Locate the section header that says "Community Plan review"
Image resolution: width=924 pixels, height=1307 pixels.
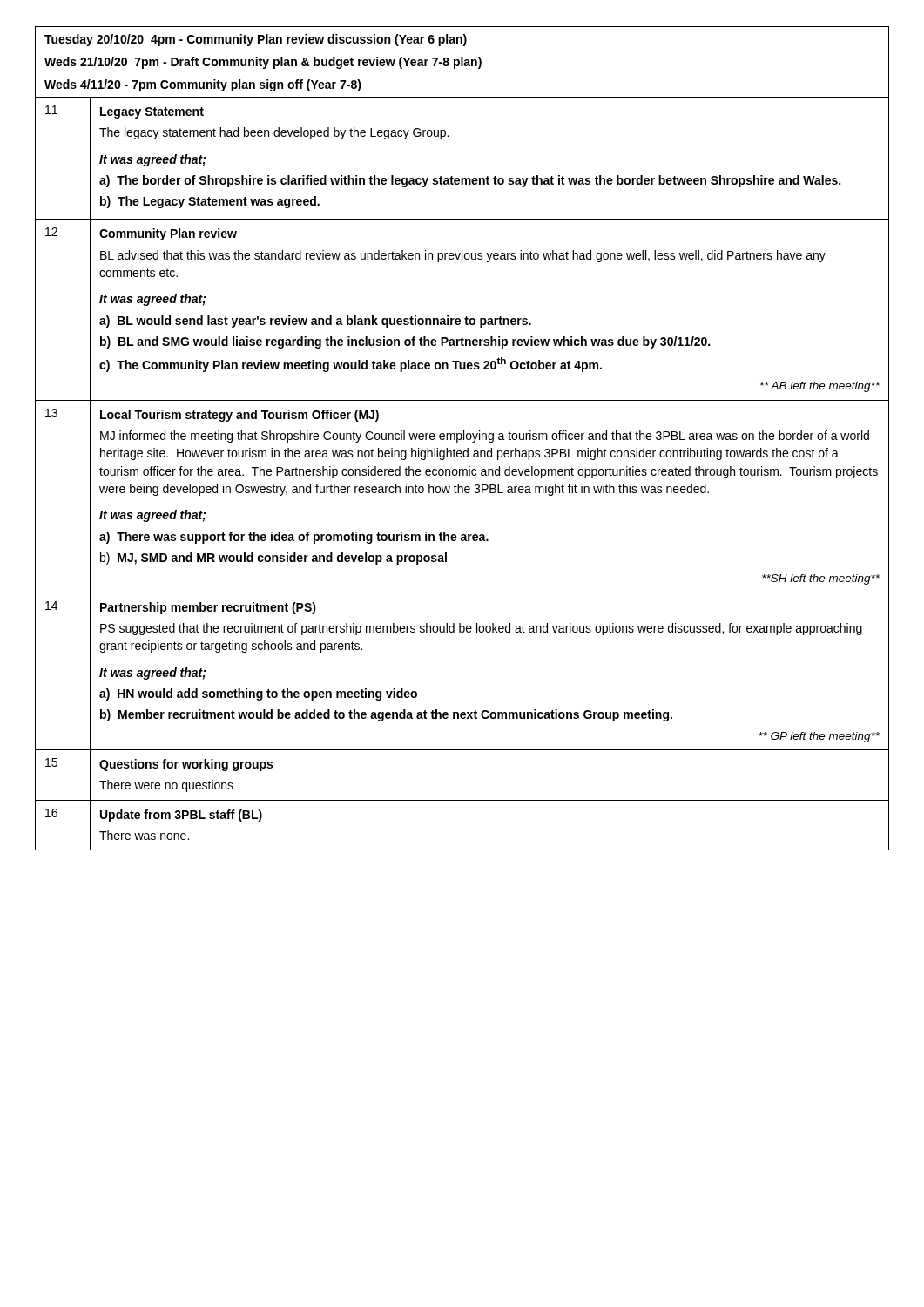pyautogui.click(x=168, y=234)
